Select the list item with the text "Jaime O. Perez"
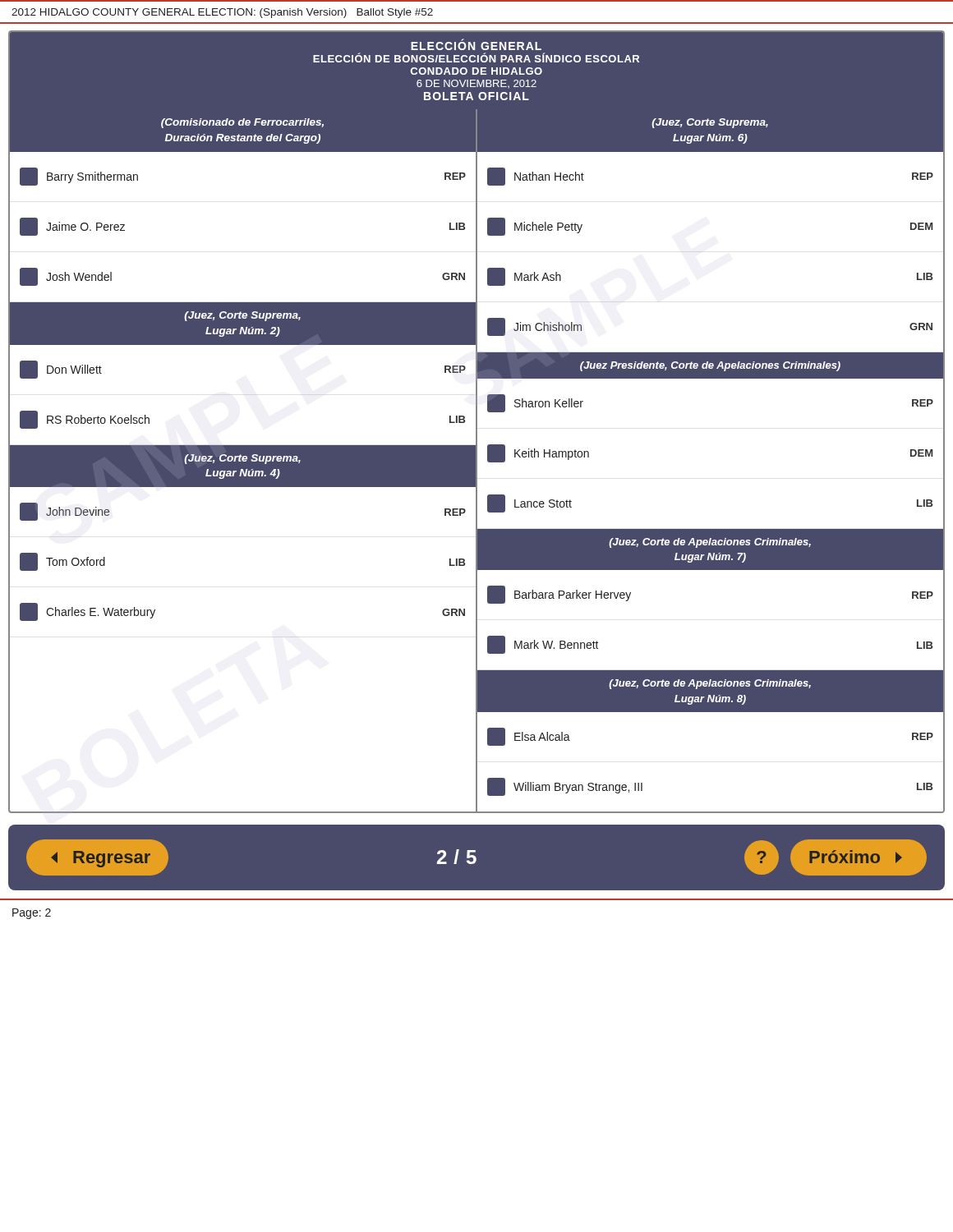 point(84,224)
